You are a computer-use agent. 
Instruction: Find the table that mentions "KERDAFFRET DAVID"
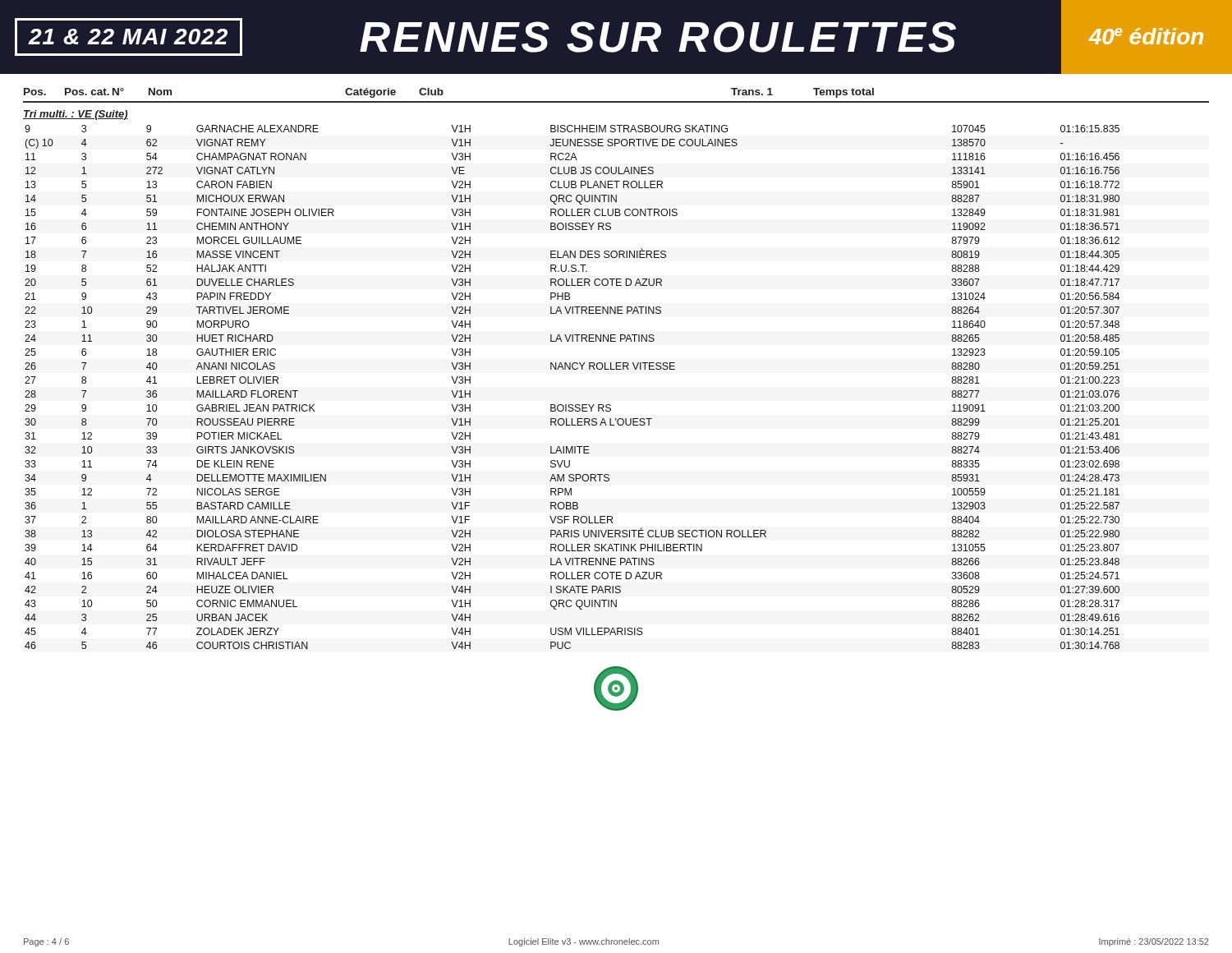[616, 387]
